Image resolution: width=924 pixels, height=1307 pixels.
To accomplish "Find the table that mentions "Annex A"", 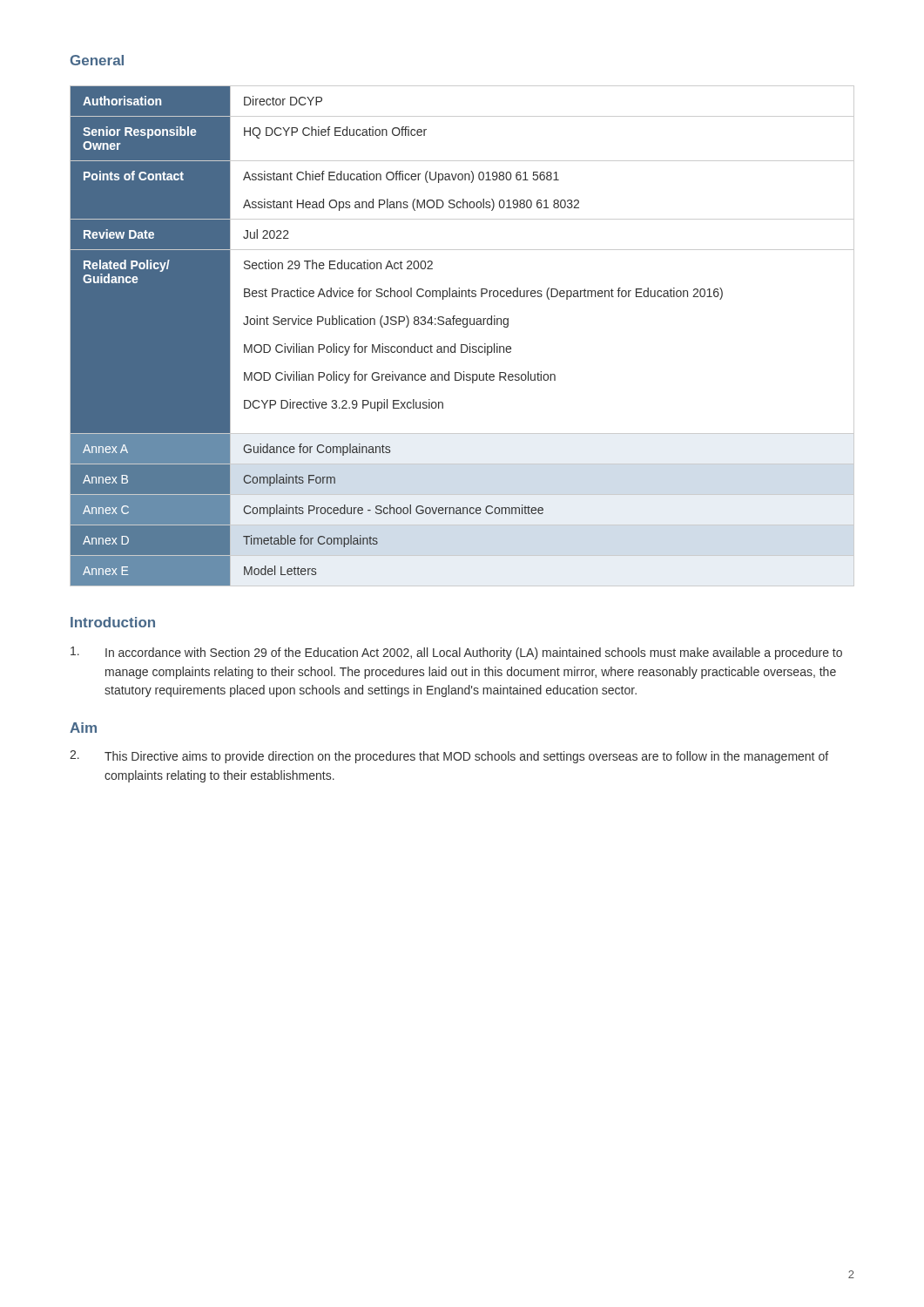I will coord(462,336).
